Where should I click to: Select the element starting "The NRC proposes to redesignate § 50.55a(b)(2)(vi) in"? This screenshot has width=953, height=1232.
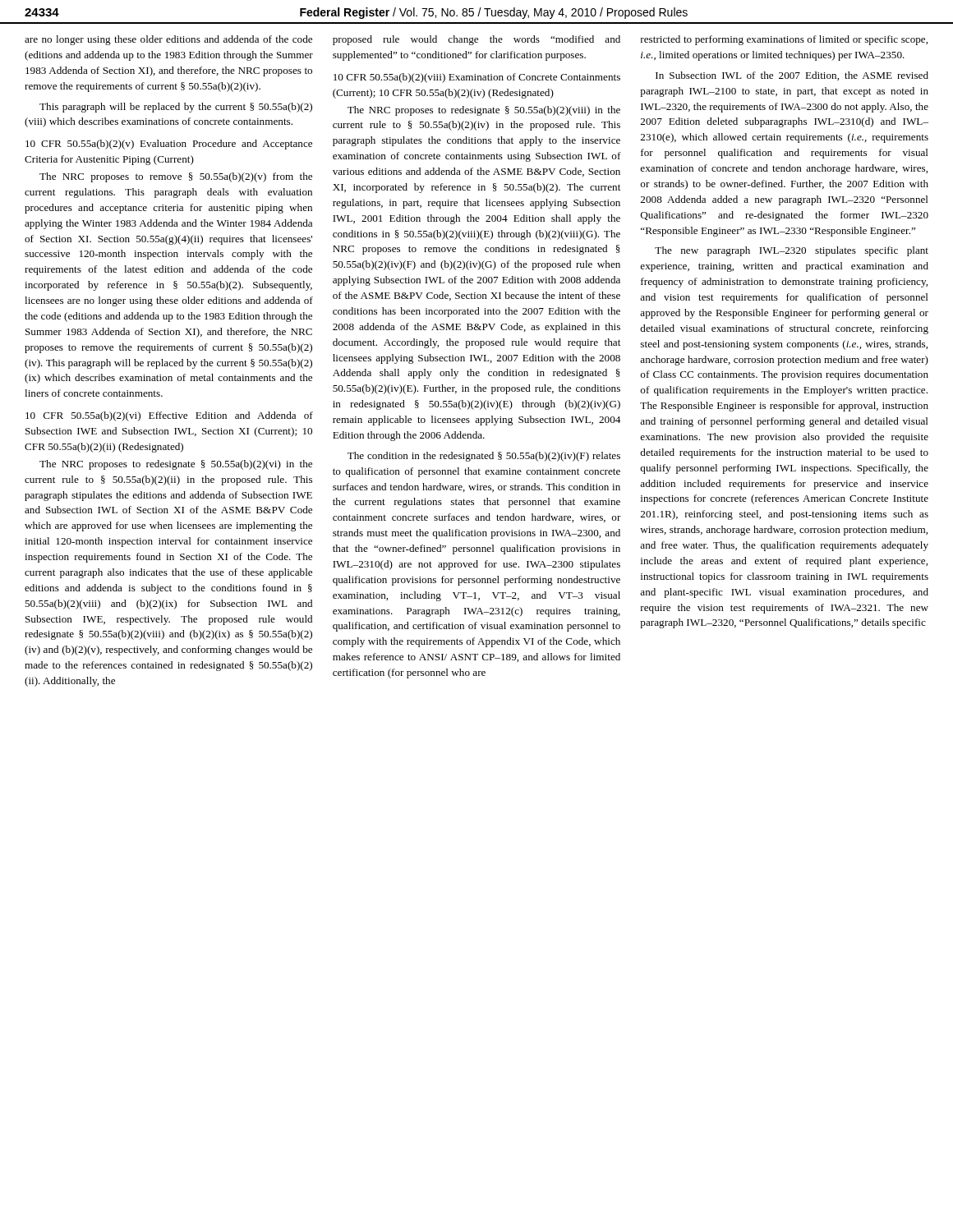tap(169, 573)
